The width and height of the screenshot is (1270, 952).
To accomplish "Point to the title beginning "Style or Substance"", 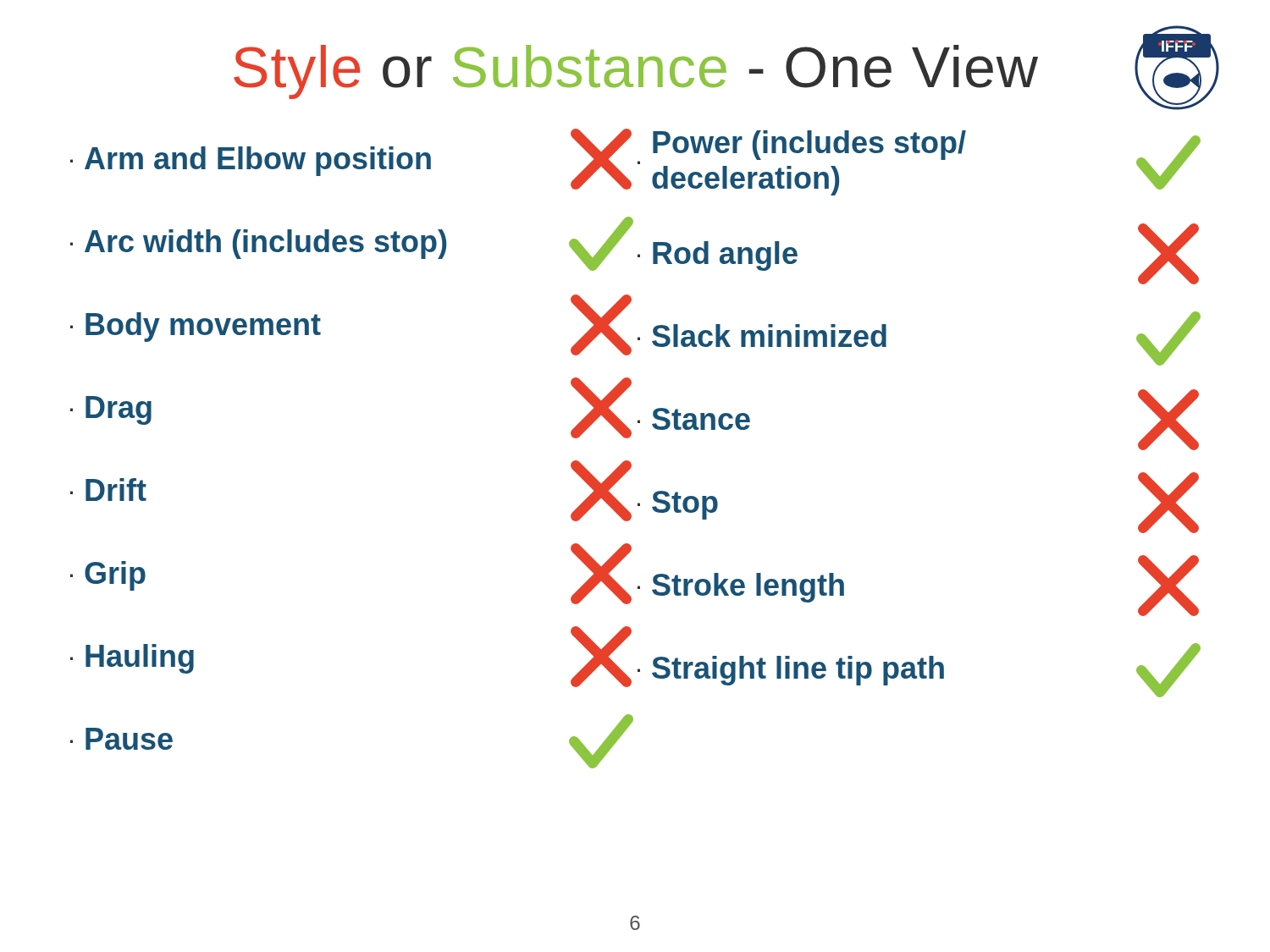I will [x=725, y=68].
